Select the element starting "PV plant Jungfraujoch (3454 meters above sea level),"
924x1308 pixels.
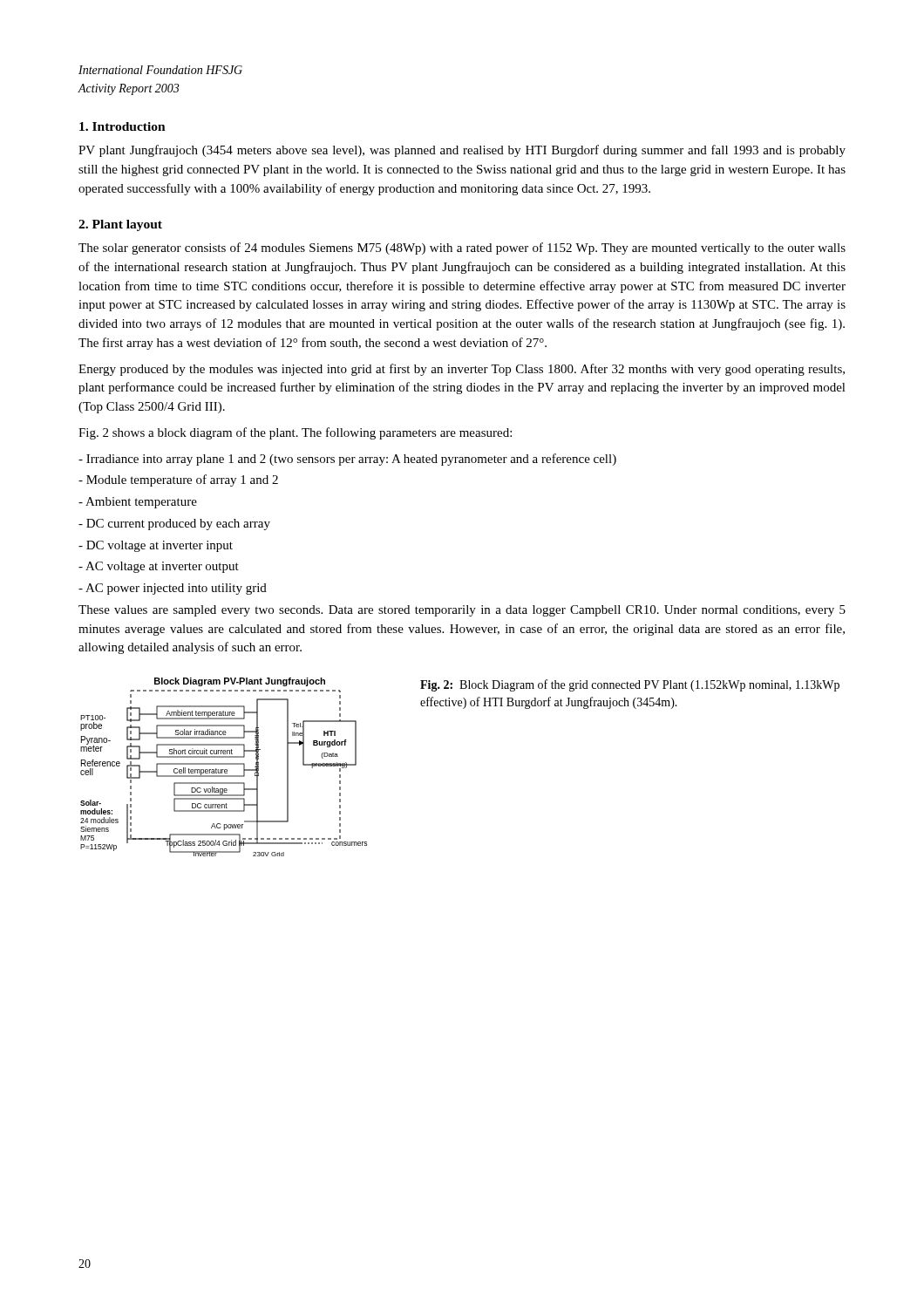pyautogui.click(x=462, y=169)
